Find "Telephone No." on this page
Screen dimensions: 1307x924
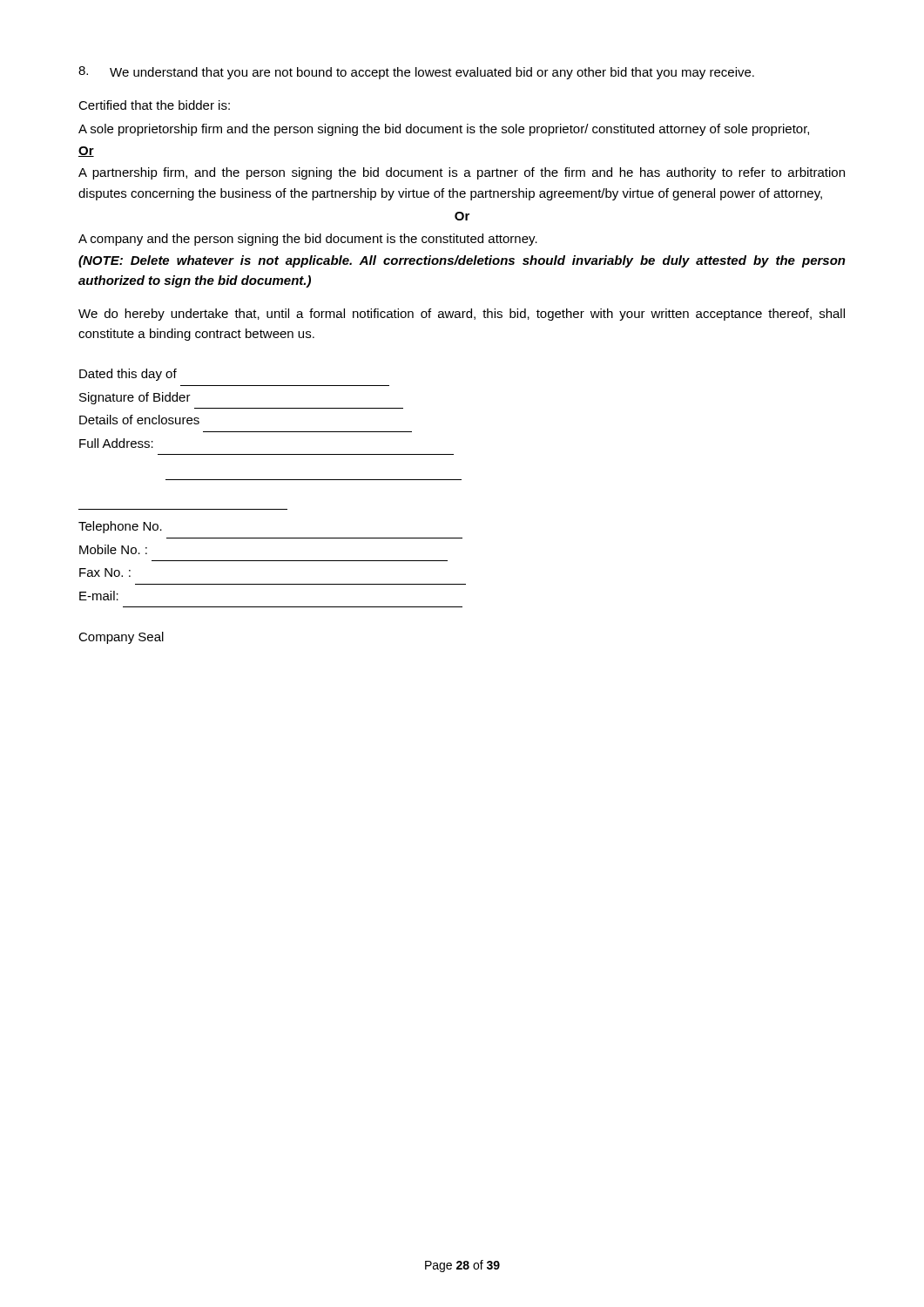(270, 527)
